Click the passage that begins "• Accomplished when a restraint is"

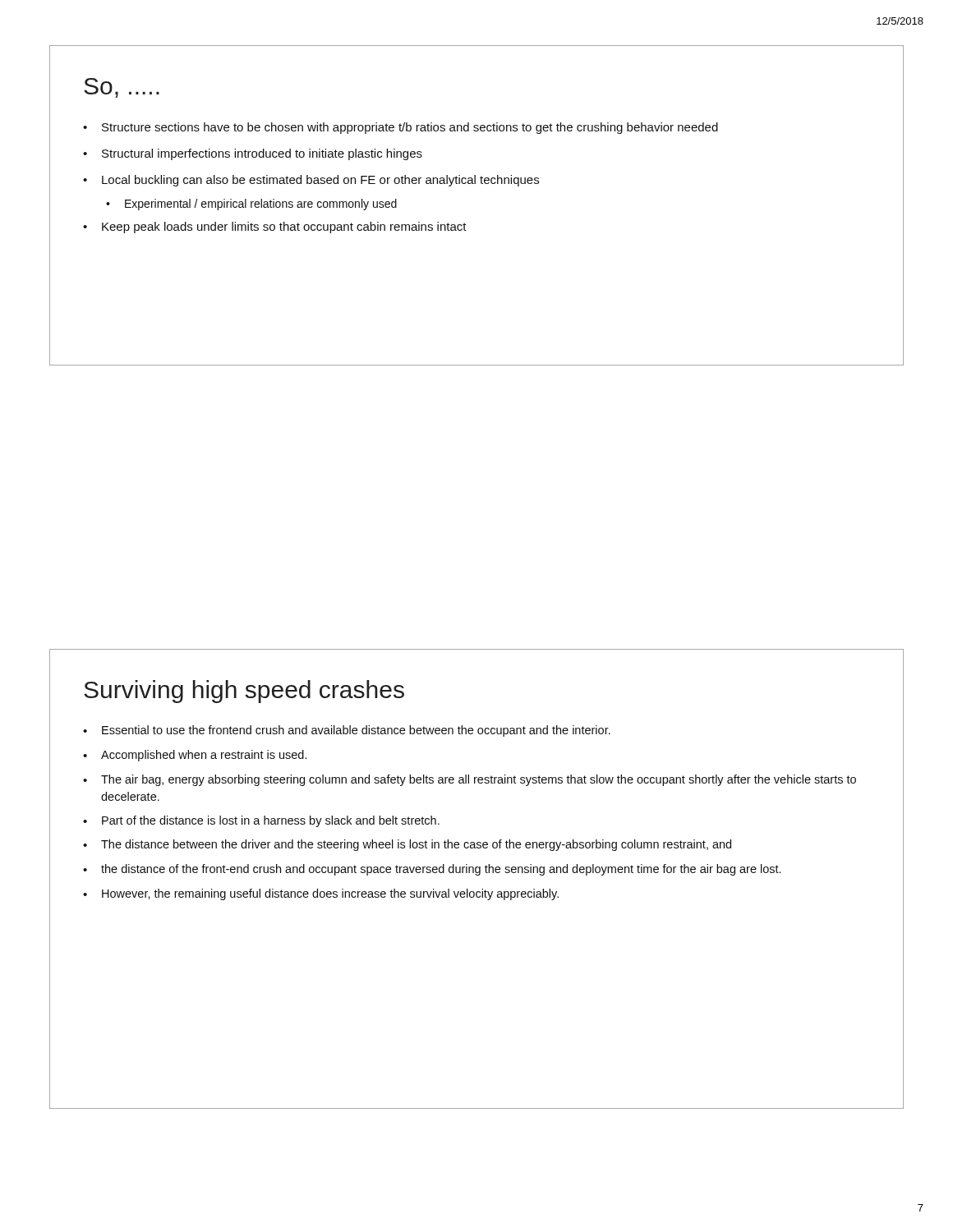tap(195, 756)
